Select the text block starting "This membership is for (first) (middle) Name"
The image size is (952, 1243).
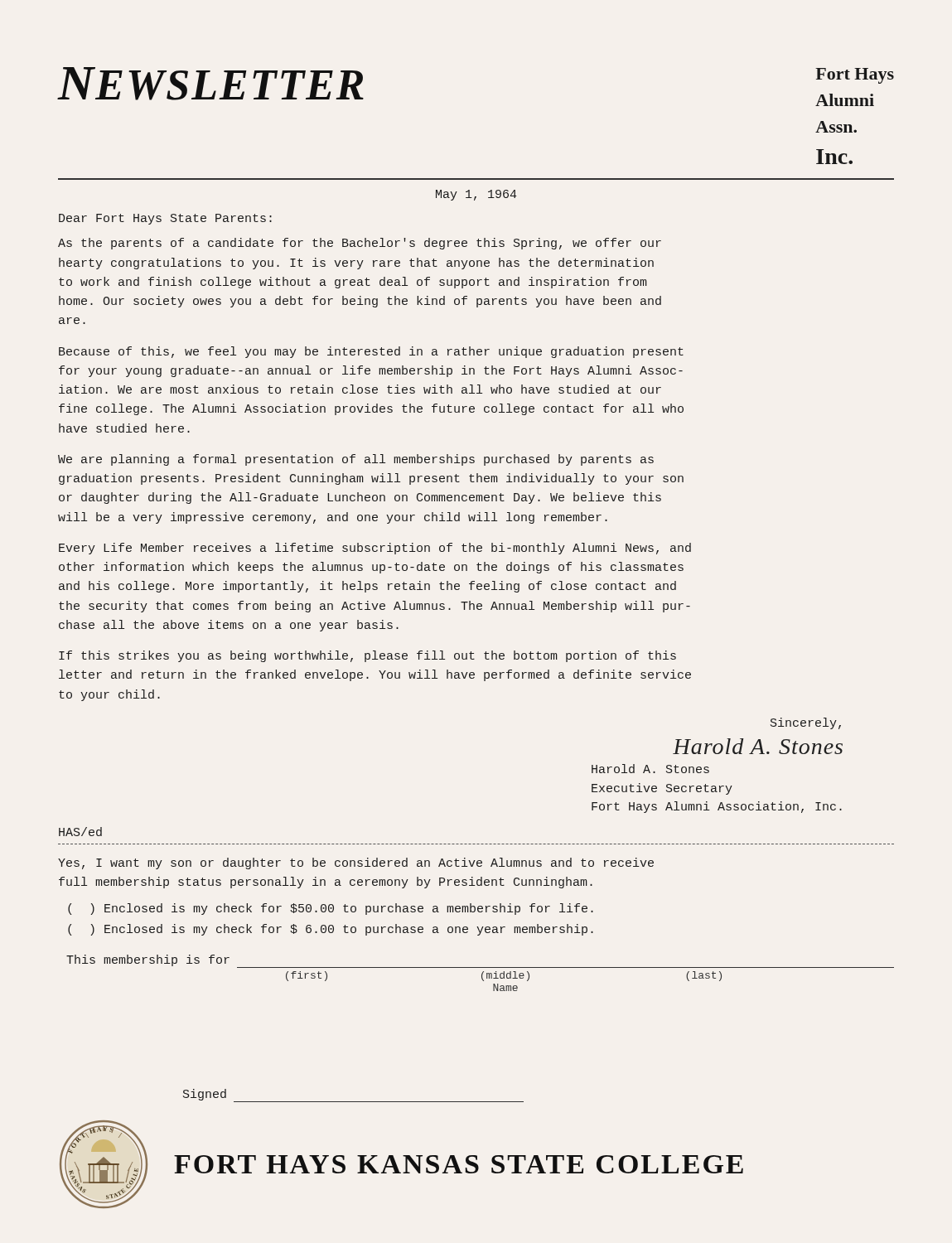click(480, 974)
